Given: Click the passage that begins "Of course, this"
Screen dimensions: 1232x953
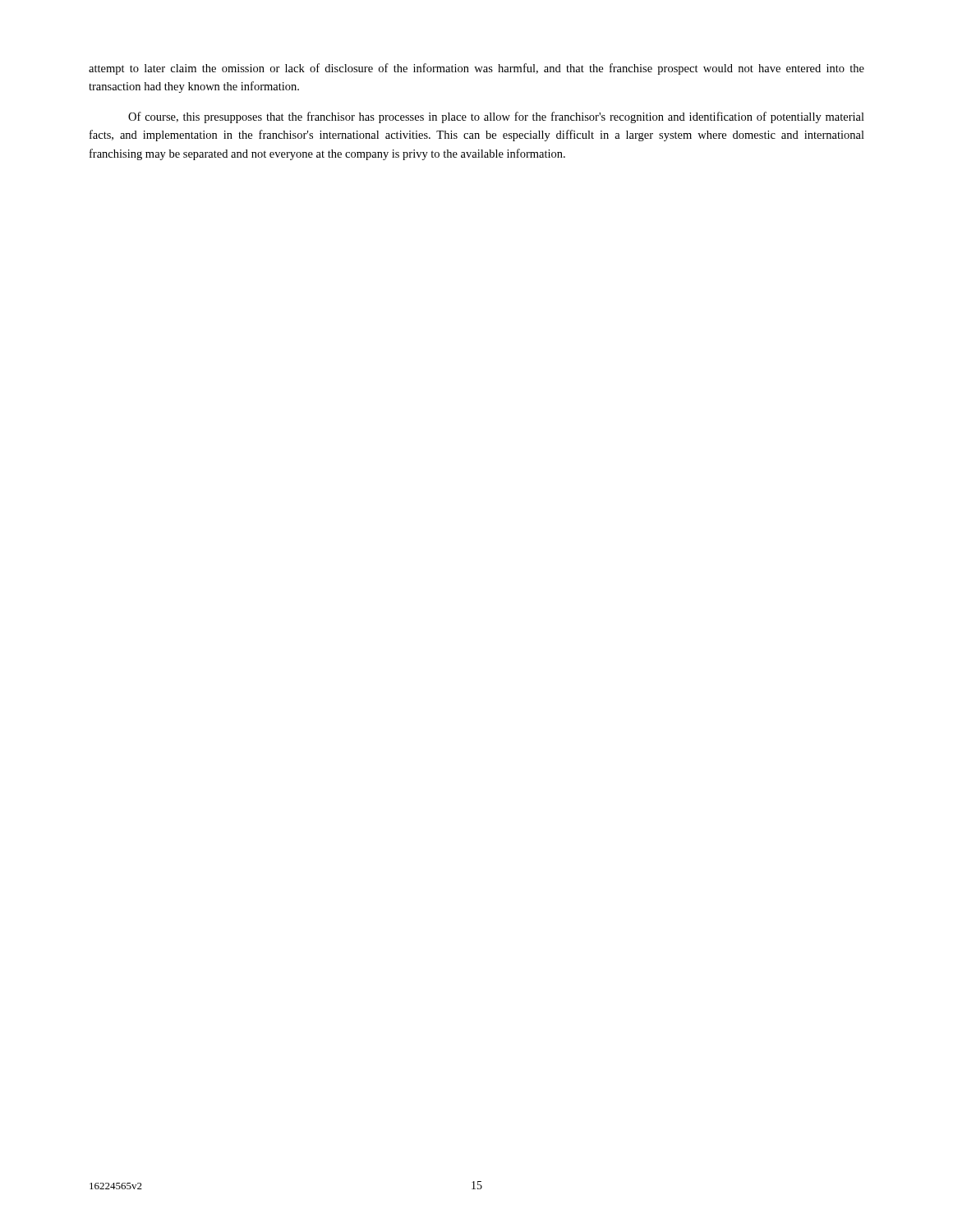Looking at the screenshot, I should tap(476, 135).
